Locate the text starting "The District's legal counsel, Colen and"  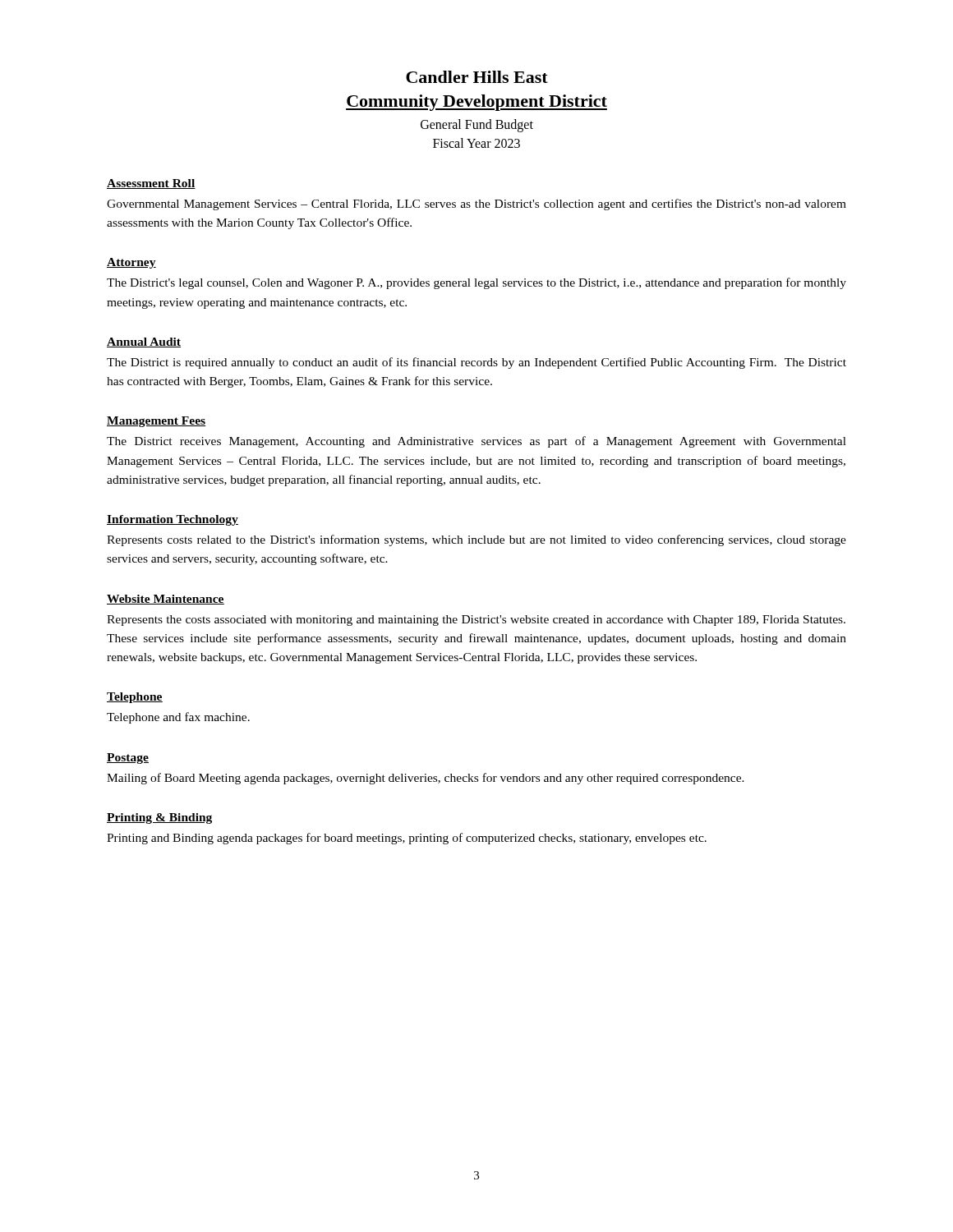(x=476, y=292)
